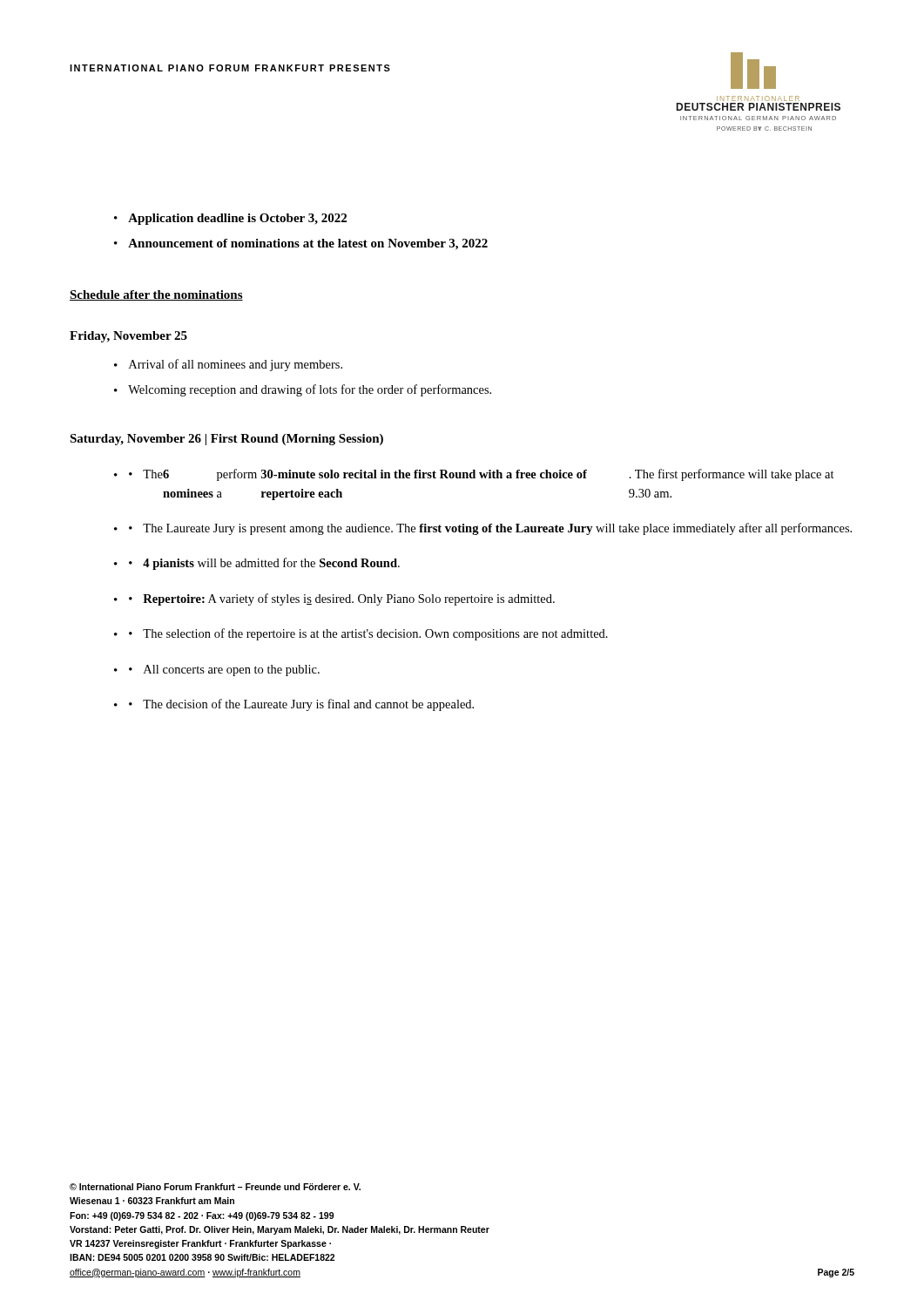Select the list item that says "• Repertoire: A variety of styles"
The width and height of the screenshot is (924, 1307).
[342, 599]
